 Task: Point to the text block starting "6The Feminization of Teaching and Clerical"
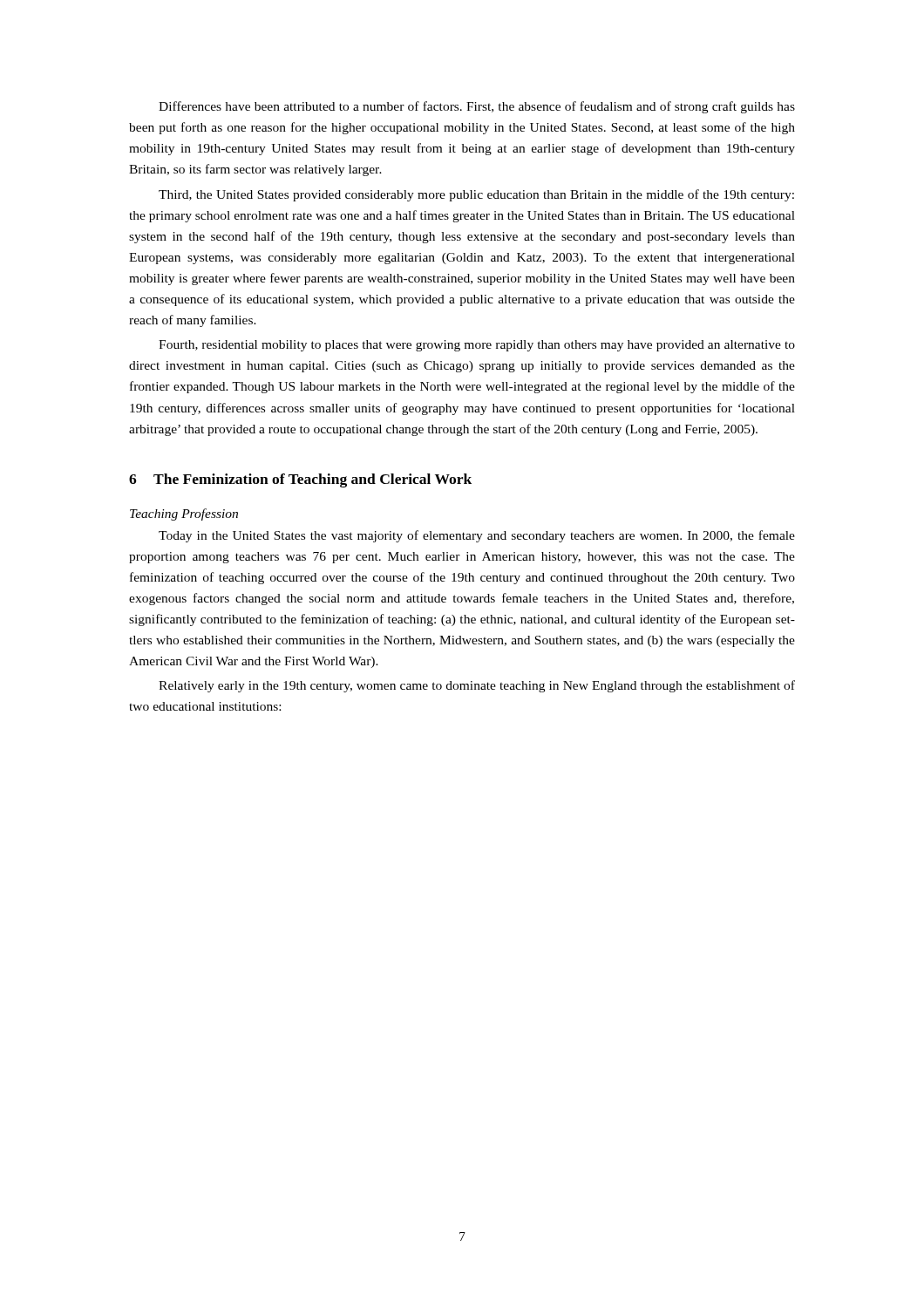[300, 478]
